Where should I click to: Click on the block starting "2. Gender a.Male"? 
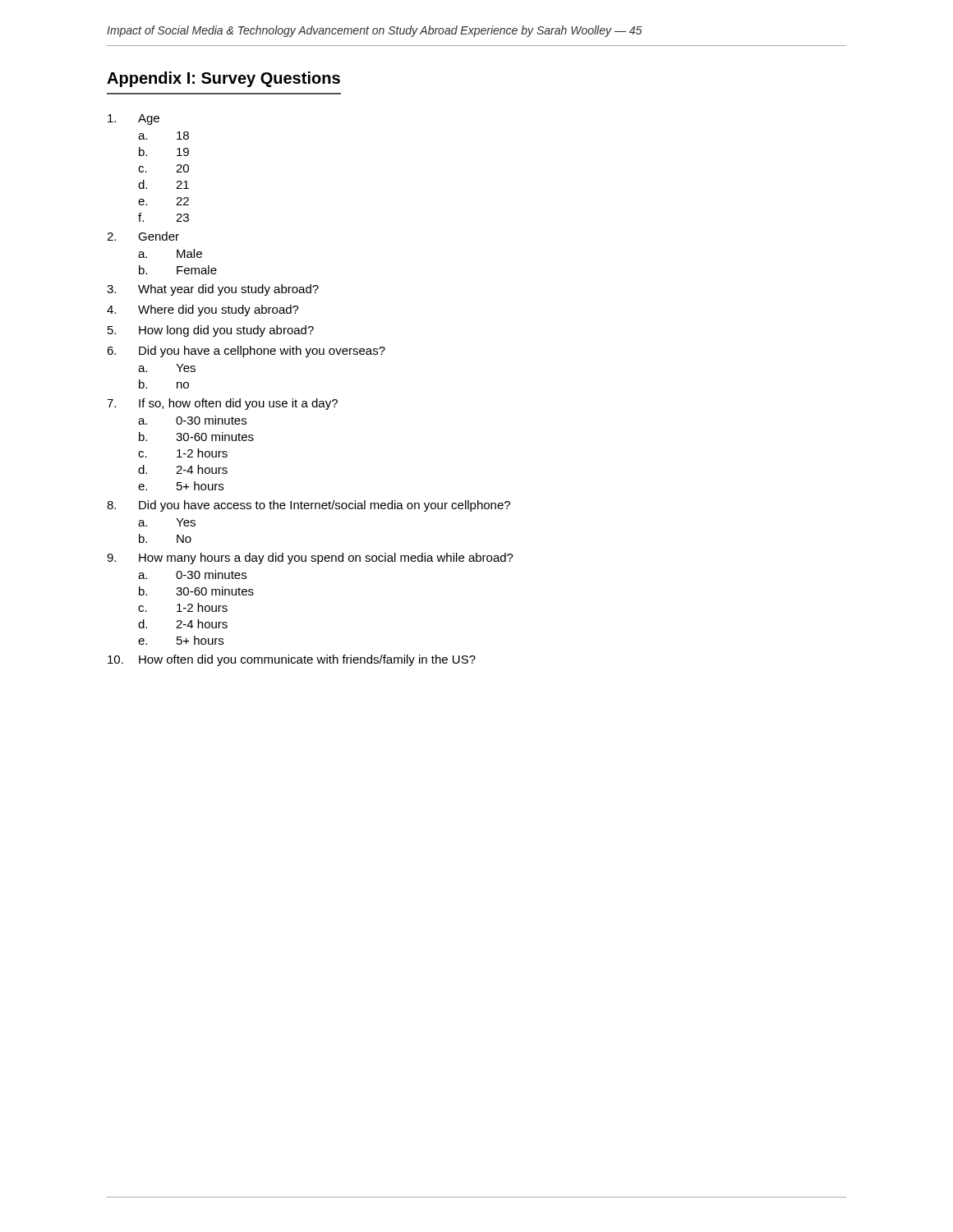point(143,236)
